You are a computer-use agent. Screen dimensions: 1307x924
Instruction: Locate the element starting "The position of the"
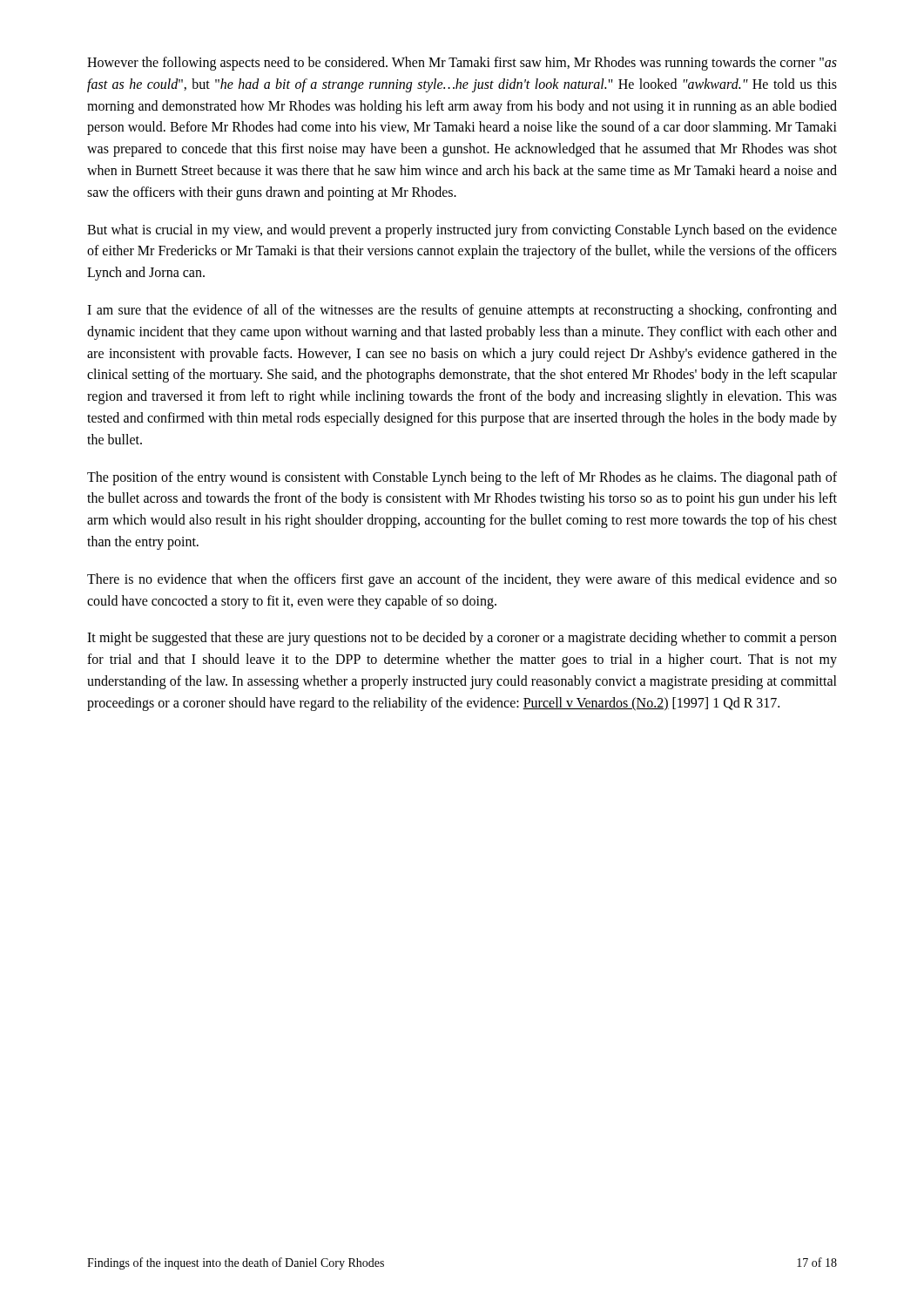(x=462, y=509)
